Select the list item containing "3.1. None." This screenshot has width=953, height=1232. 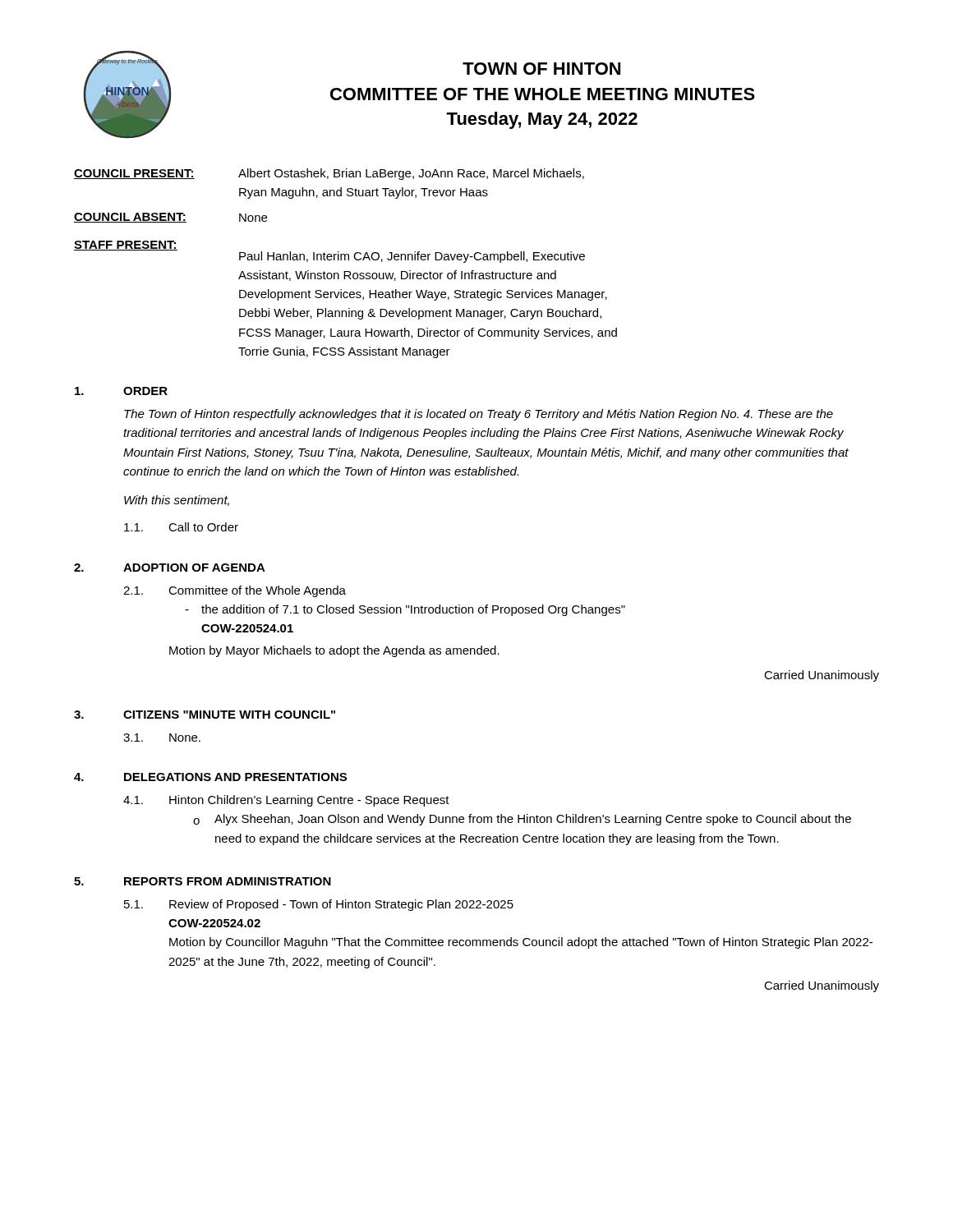137,737
